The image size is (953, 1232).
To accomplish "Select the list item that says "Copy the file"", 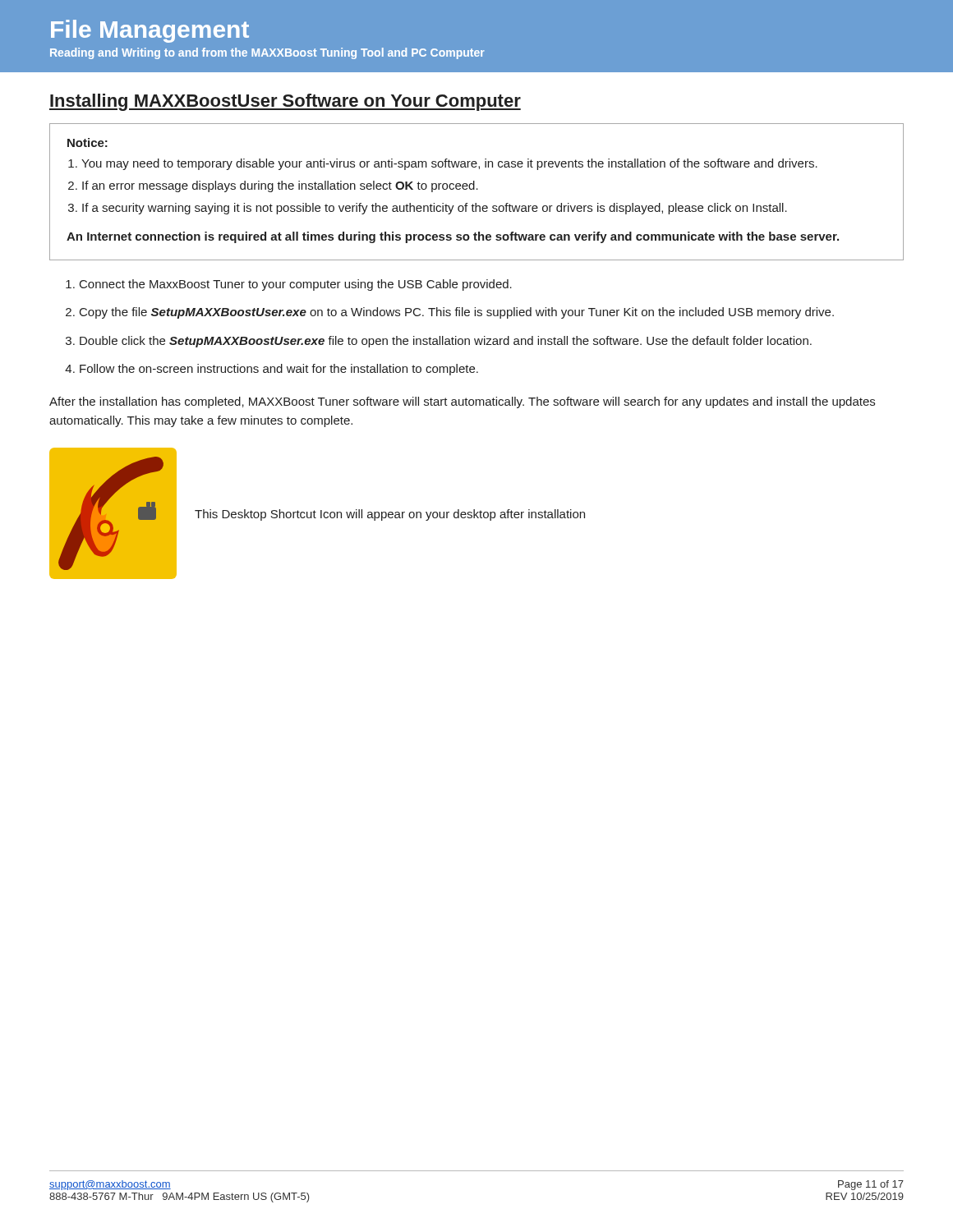I will tap(457, 312).
